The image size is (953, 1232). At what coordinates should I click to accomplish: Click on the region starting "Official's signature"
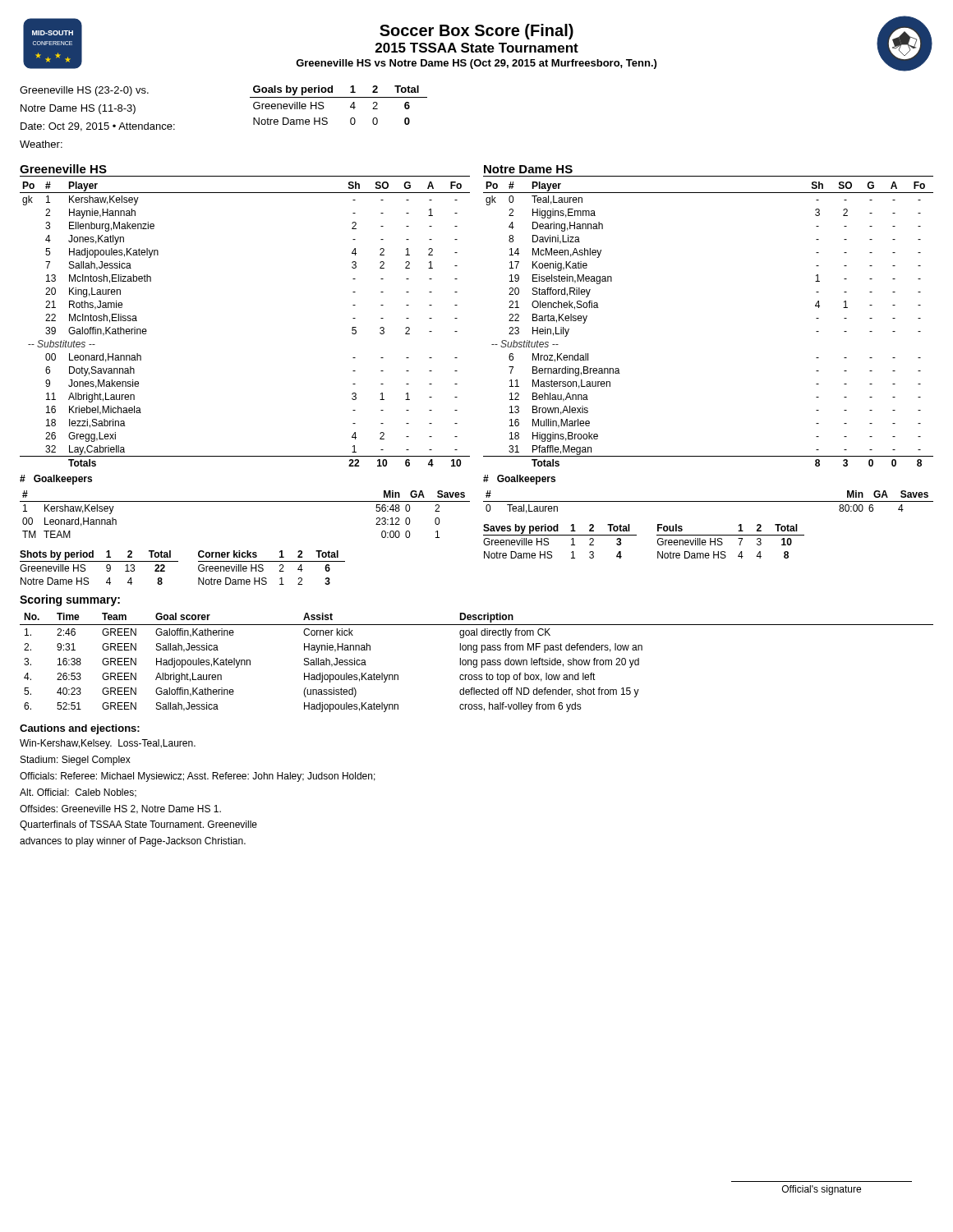822,1188
